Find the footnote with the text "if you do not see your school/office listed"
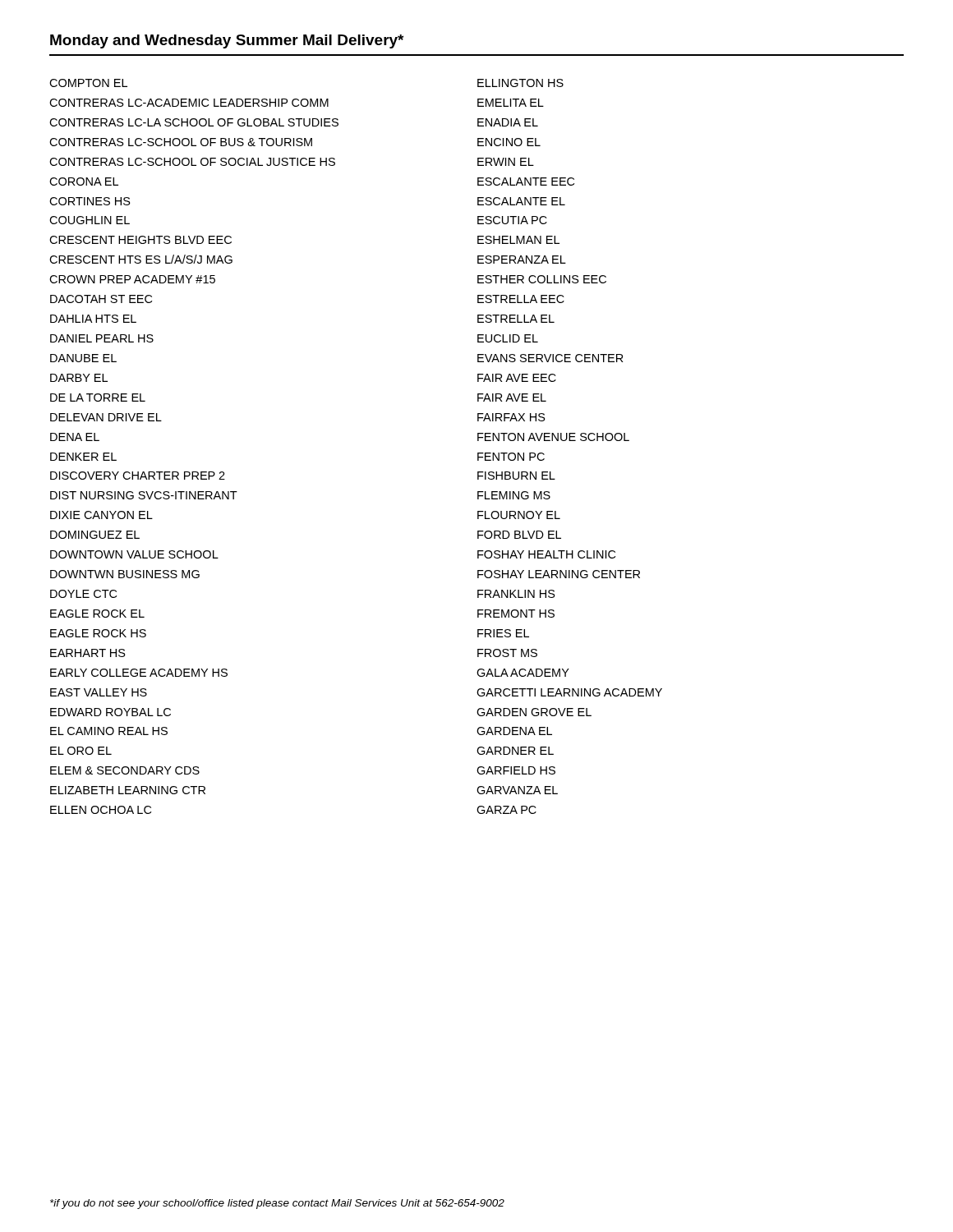 [x=277, y=1203]
